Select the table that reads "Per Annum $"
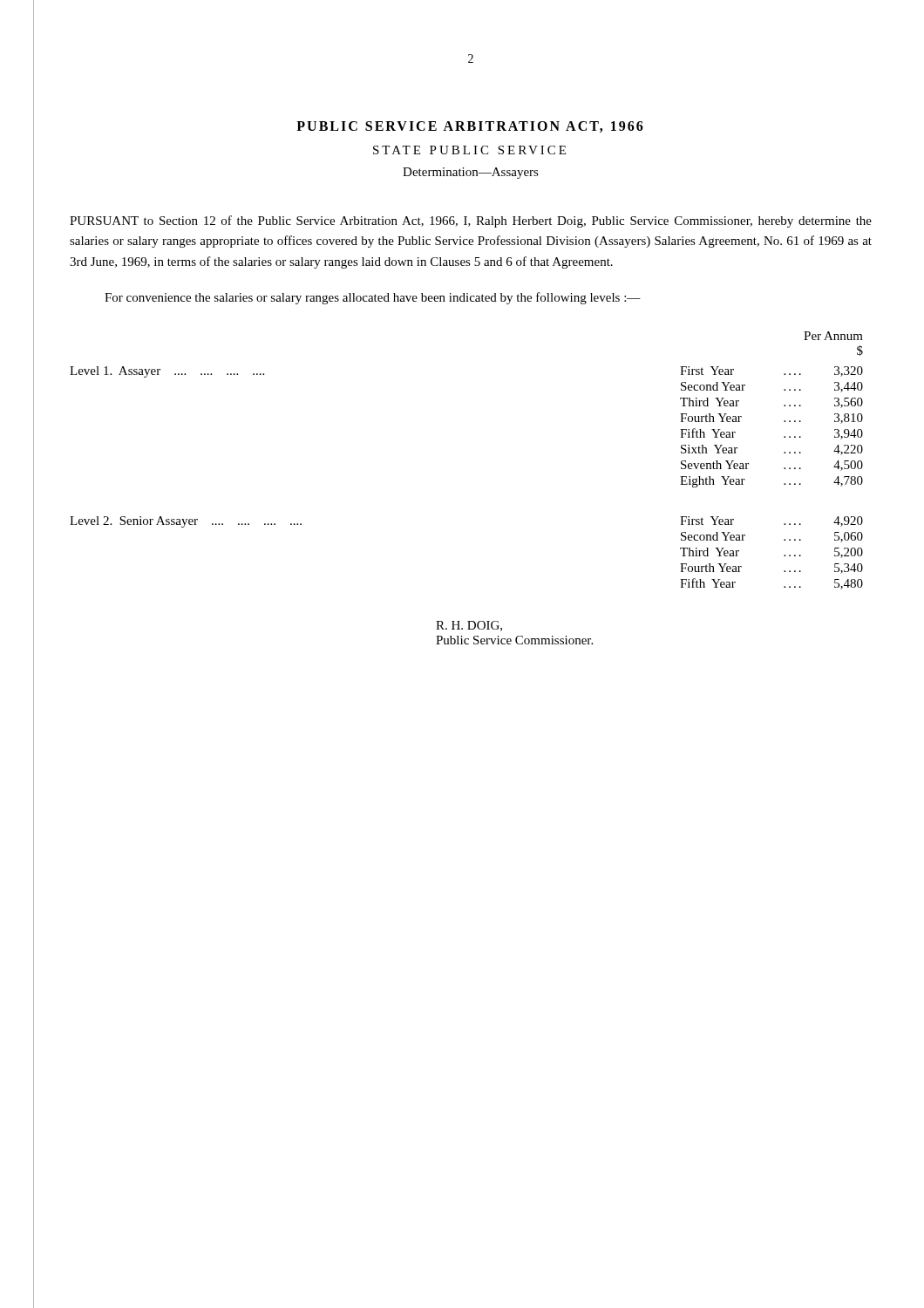Screen dimensions: 1308x924 (x=471, y=460)
